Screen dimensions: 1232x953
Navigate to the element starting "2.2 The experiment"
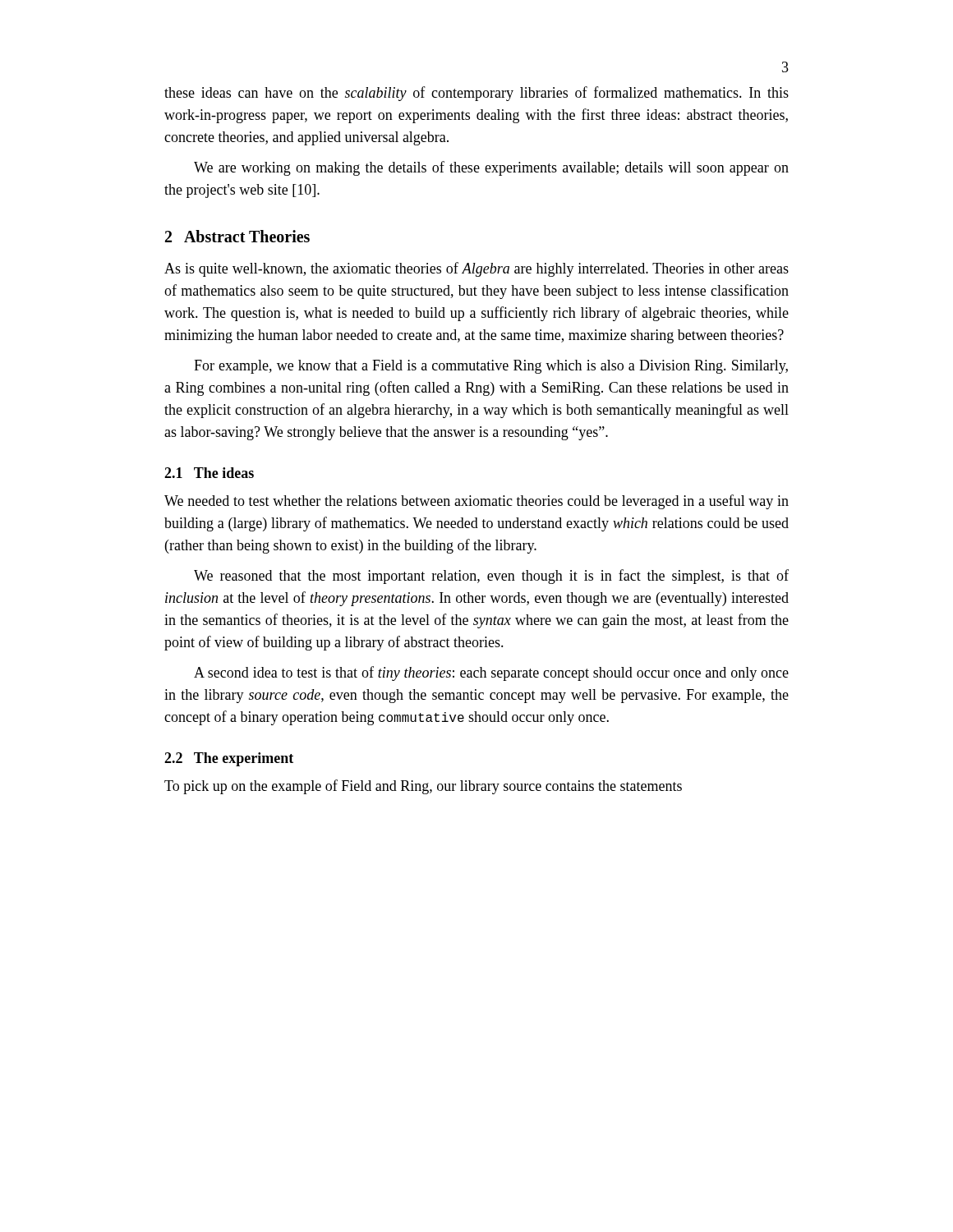pyautogui.click(x=229, y=758)
